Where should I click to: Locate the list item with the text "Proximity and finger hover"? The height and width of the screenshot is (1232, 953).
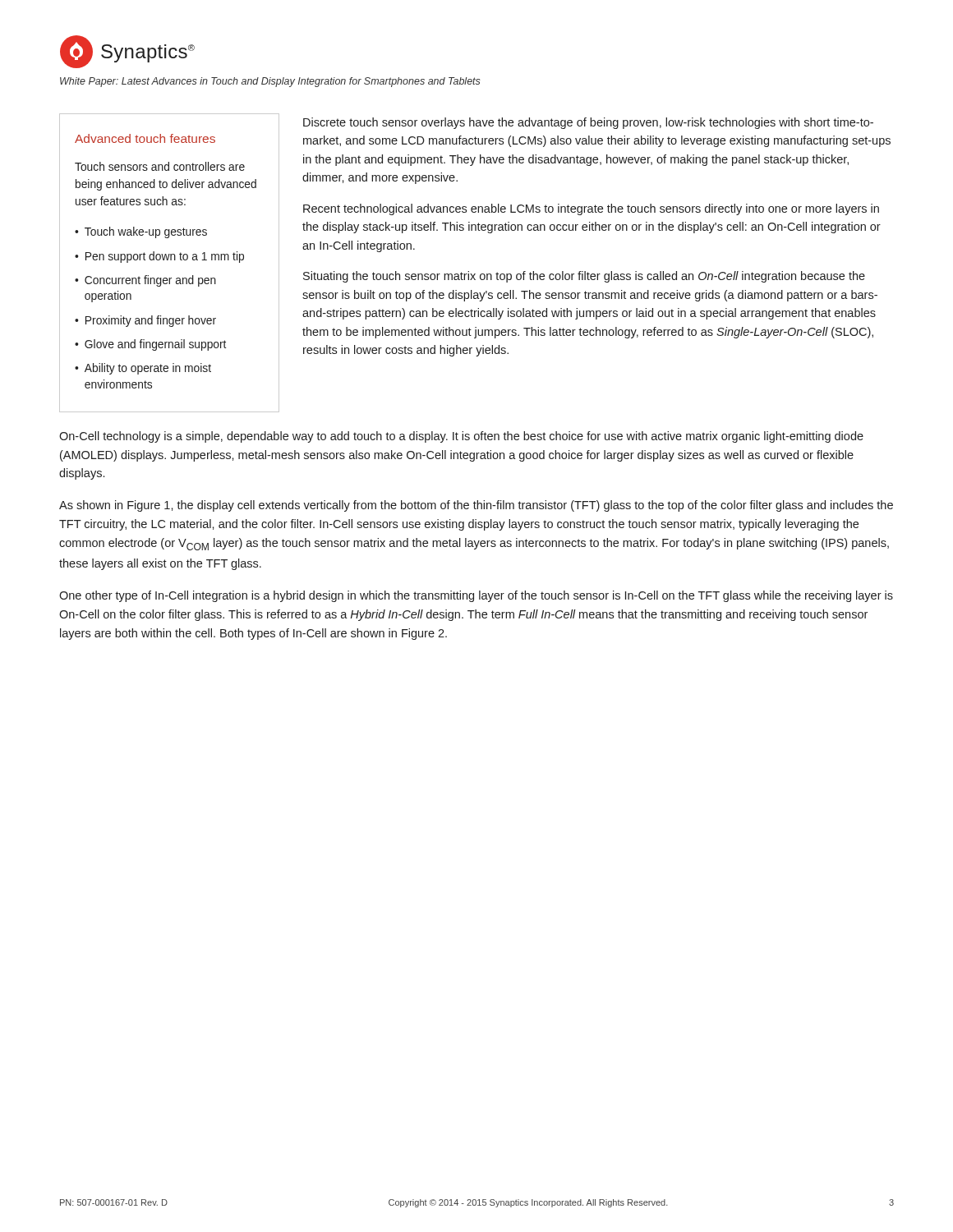150,320
